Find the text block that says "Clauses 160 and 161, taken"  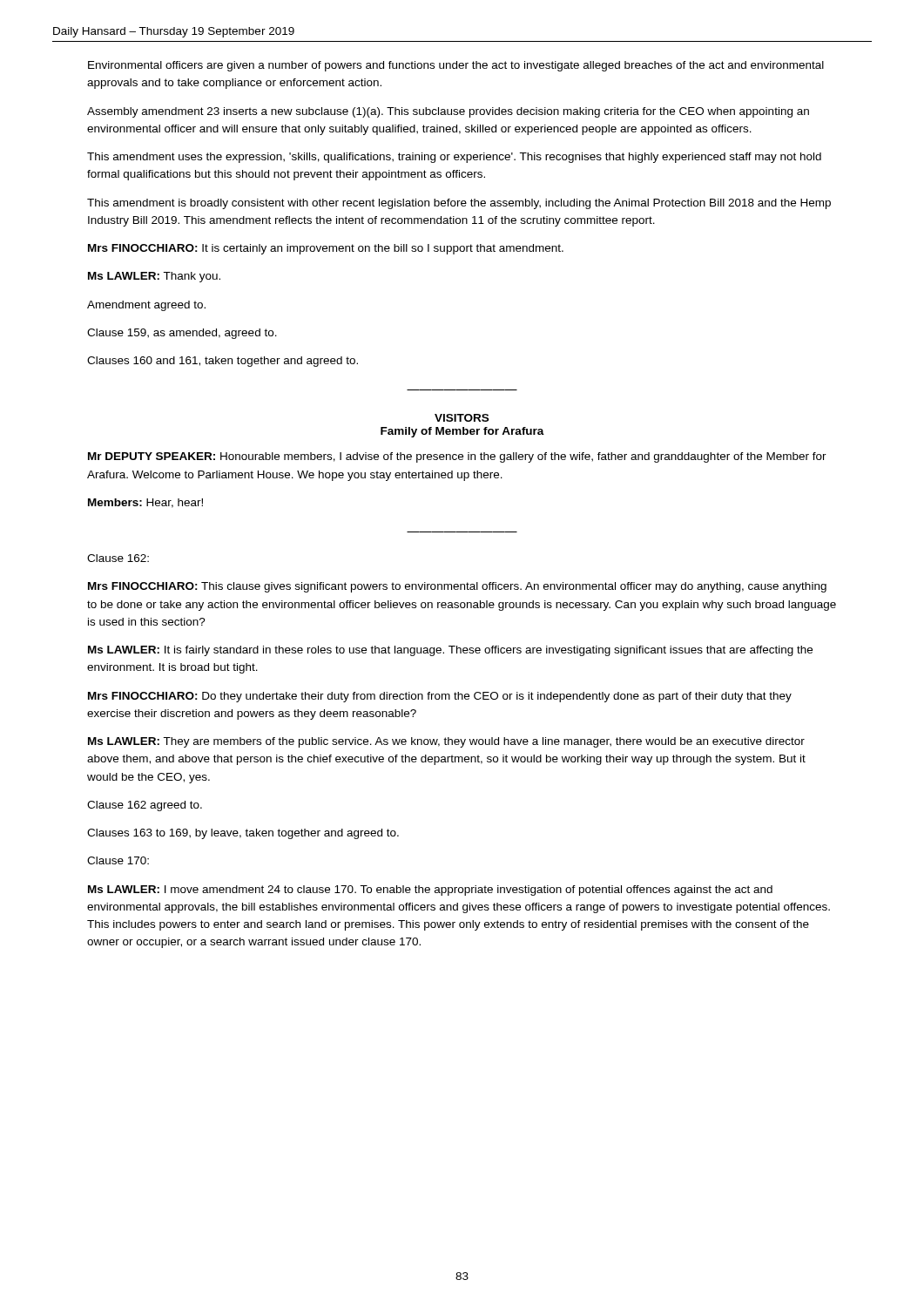(223, 360)
